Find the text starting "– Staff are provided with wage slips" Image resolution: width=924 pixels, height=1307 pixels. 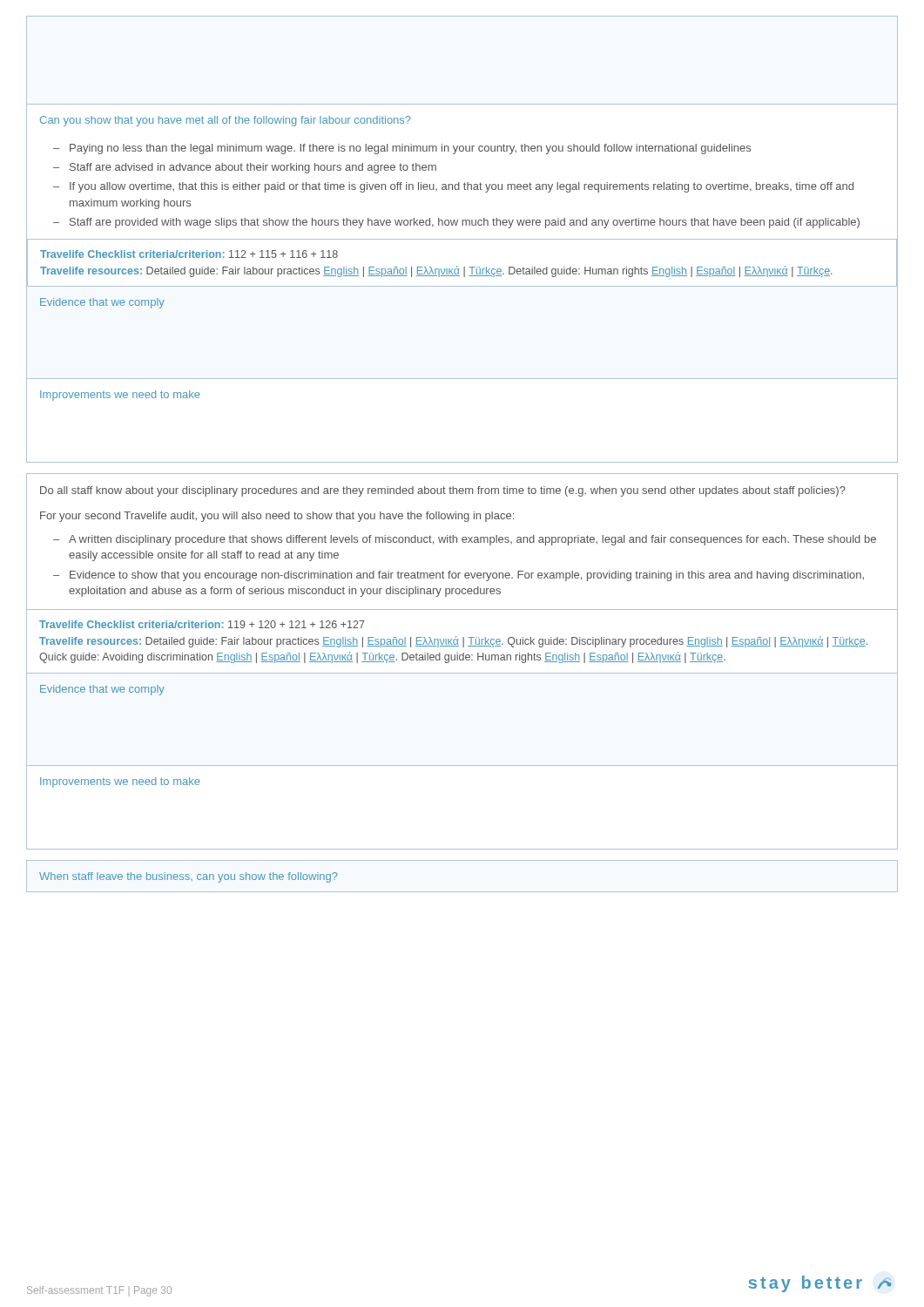(457, 222)
